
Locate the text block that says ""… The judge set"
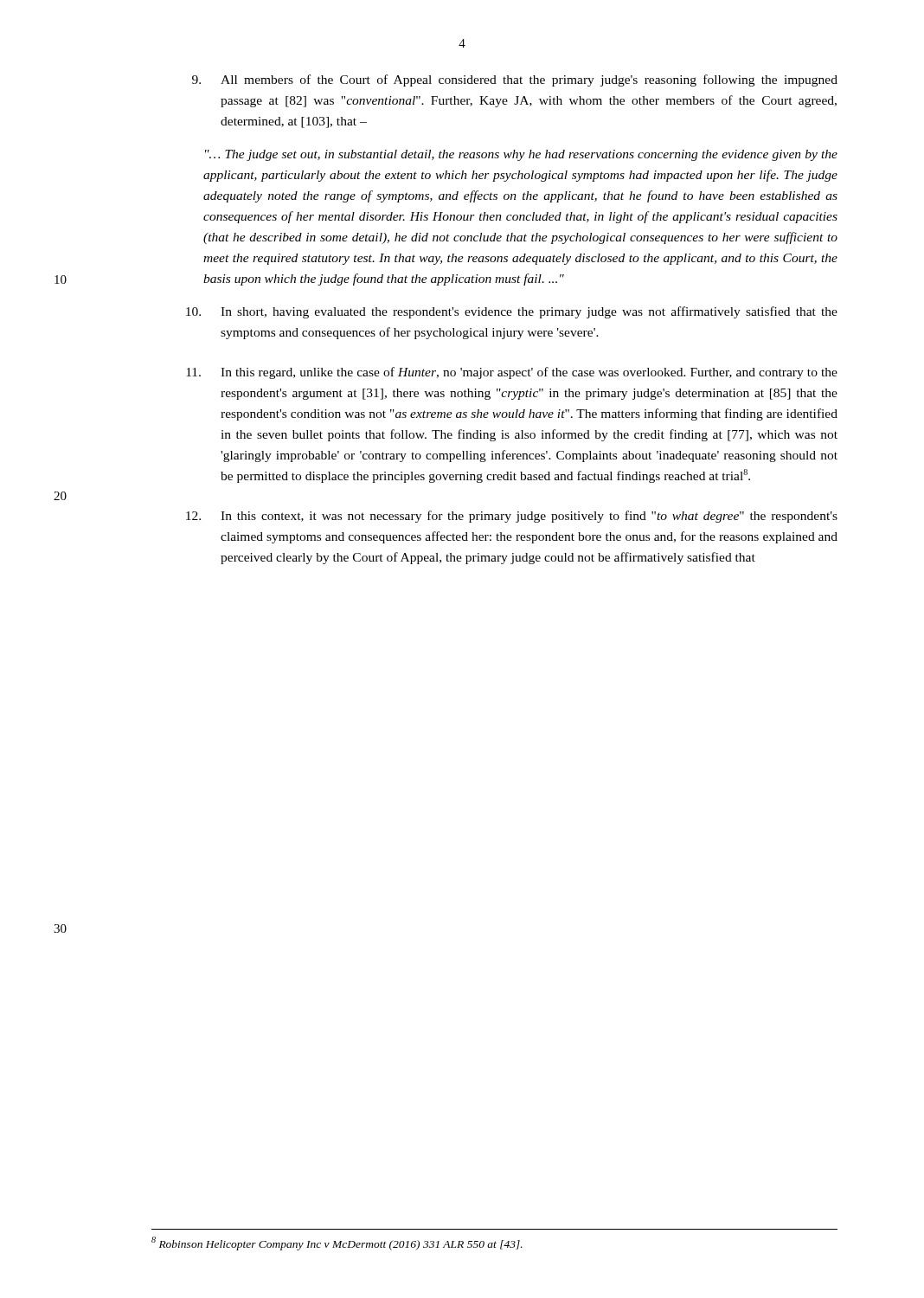(x=520, y=216)
